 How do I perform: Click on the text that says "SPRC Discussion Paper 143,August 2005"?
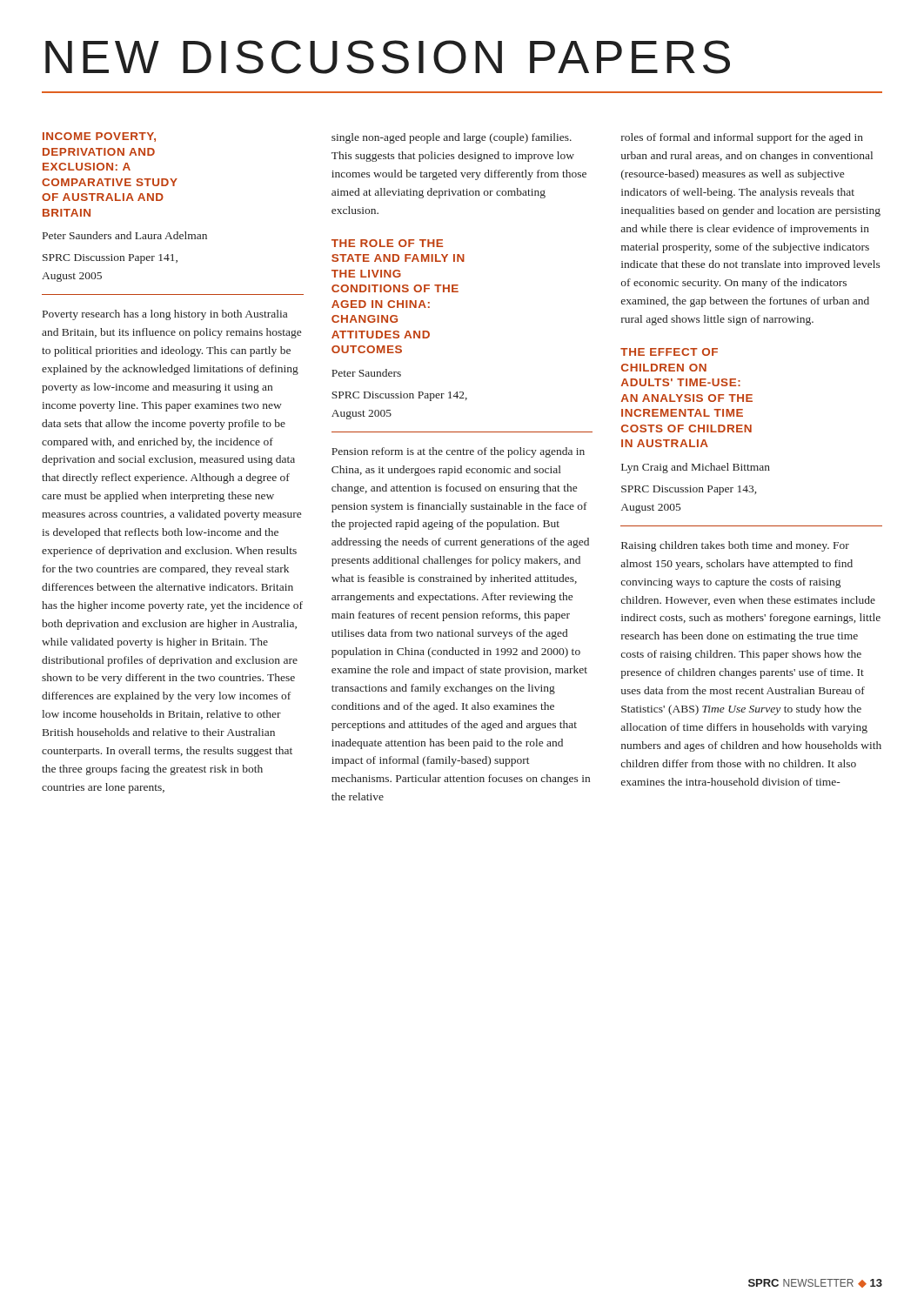(x=751, y=498)
